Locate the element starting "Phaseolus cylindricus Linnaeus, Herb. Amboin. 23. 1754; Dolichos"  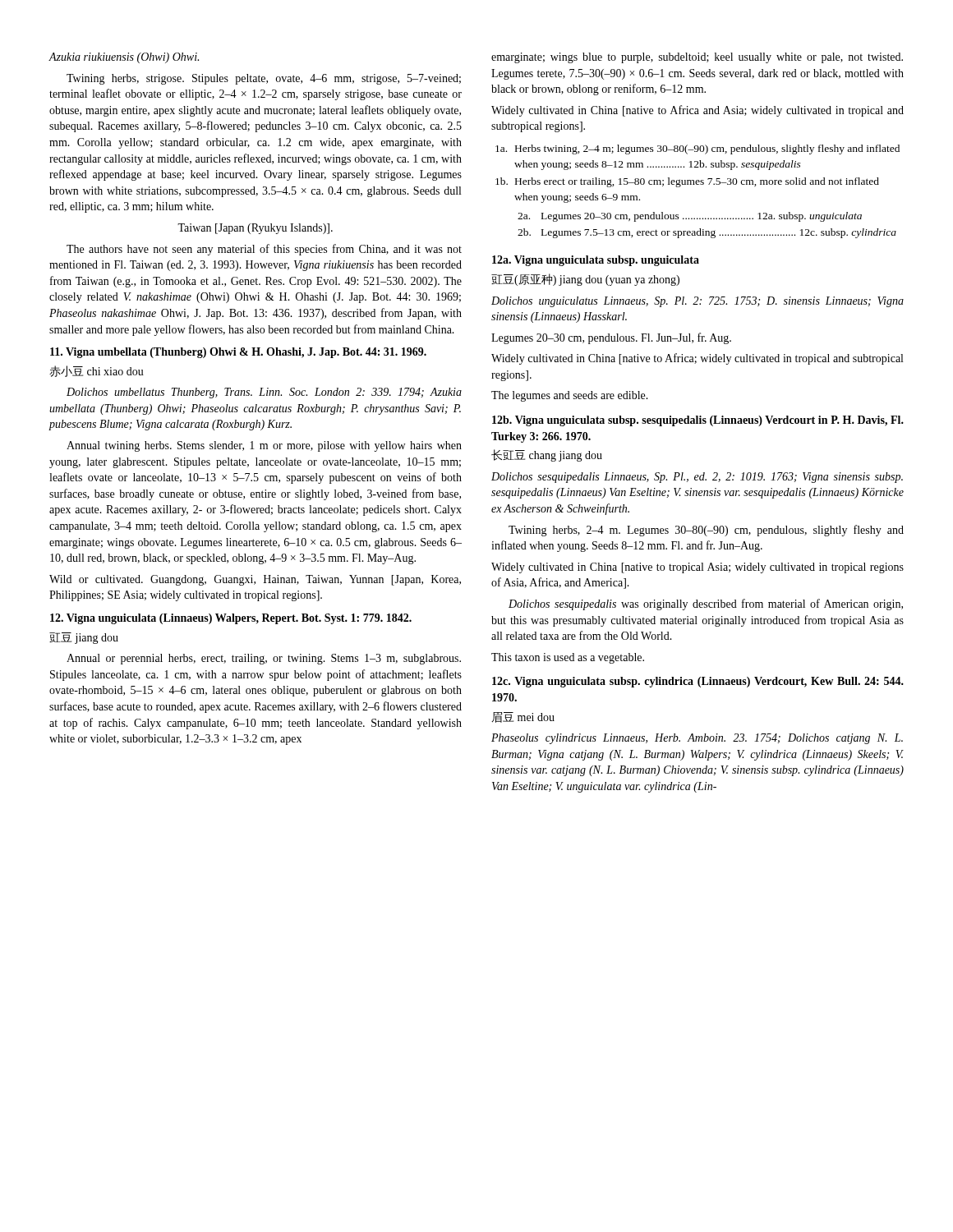[x=698, y=762]
